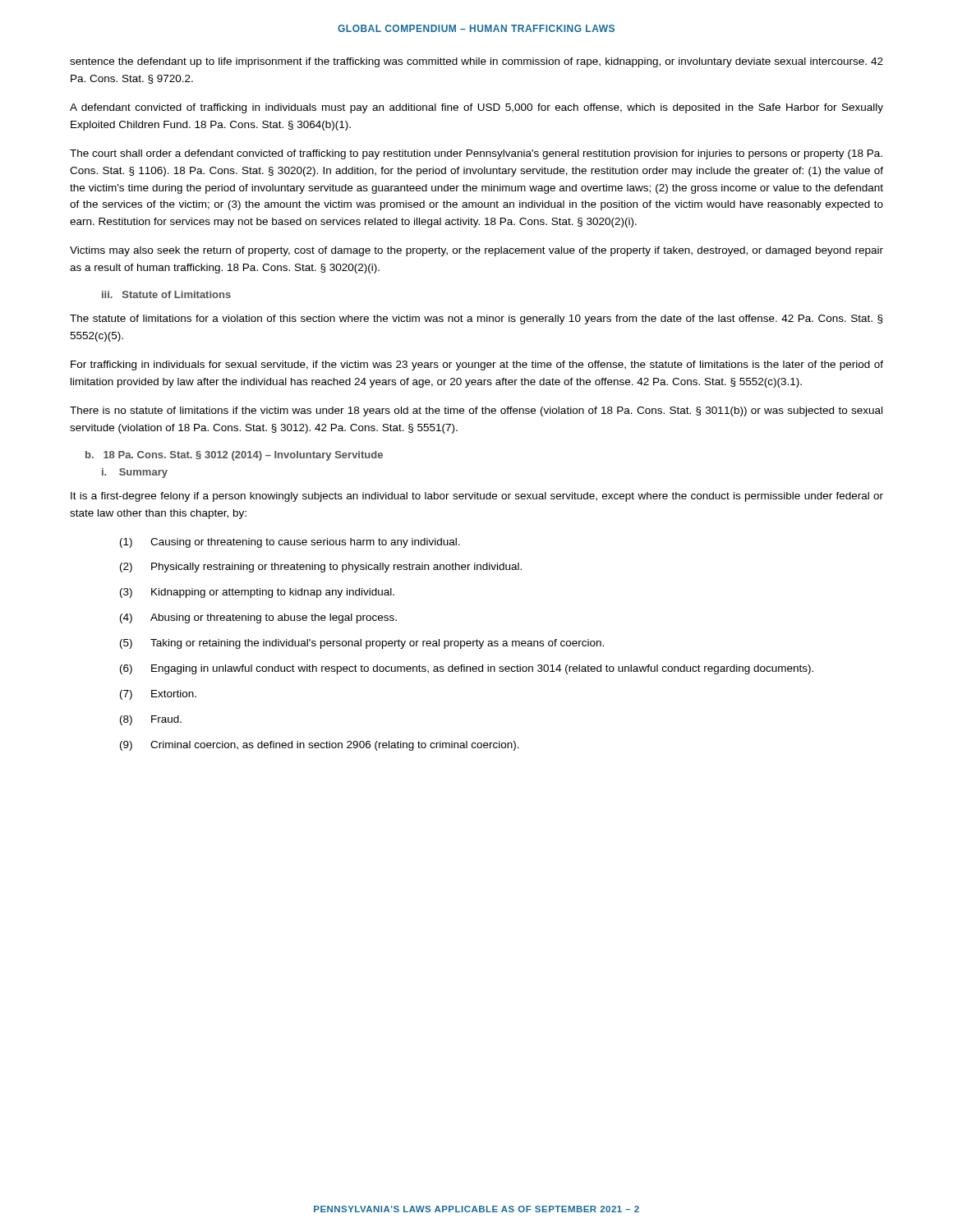Select the block starting "(1) Causing or threatening to"

(290, 542)
